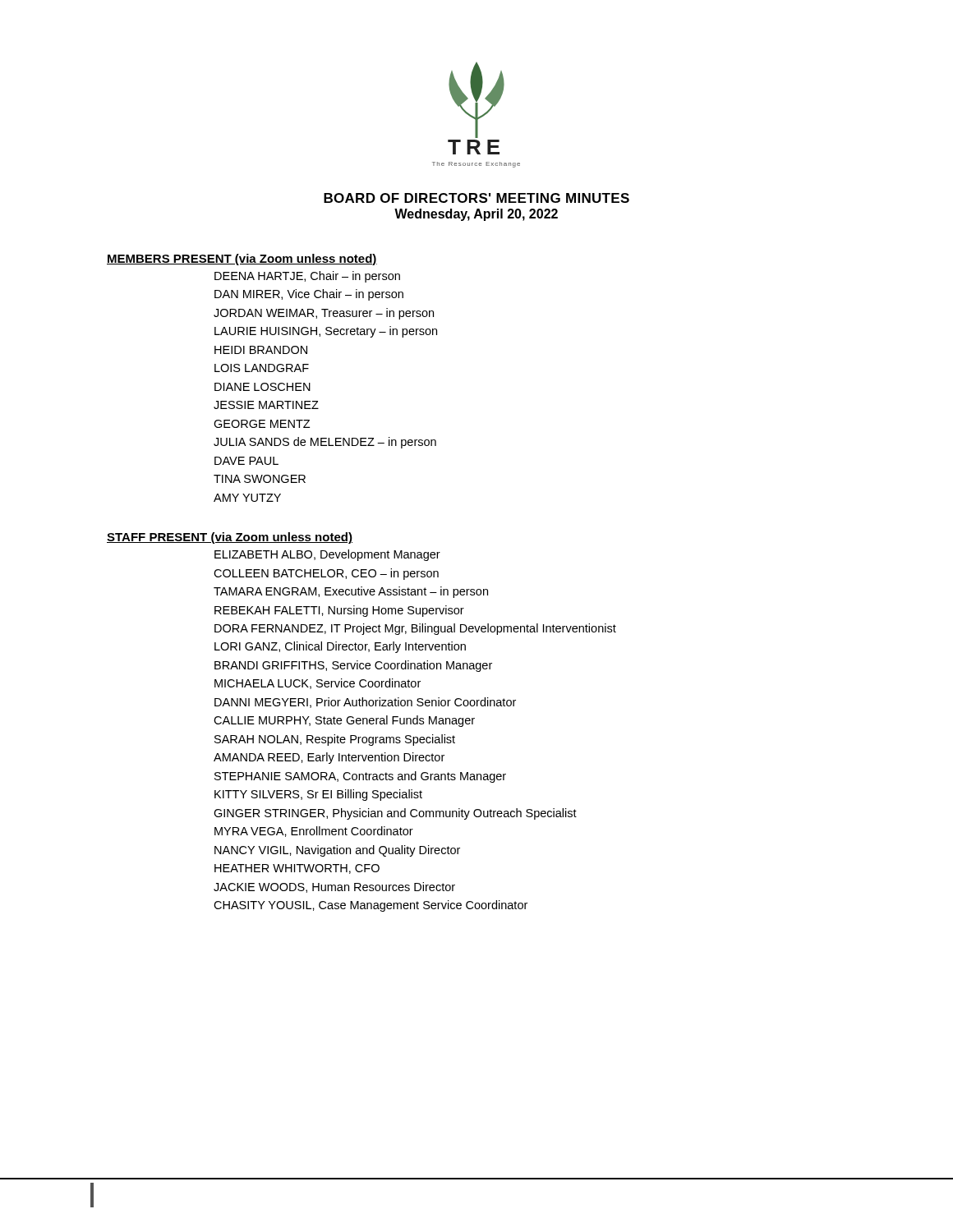Select the block starting "BRANDI GRIFFITHS, Service"

pyautogui.click(x=353, y=665)
